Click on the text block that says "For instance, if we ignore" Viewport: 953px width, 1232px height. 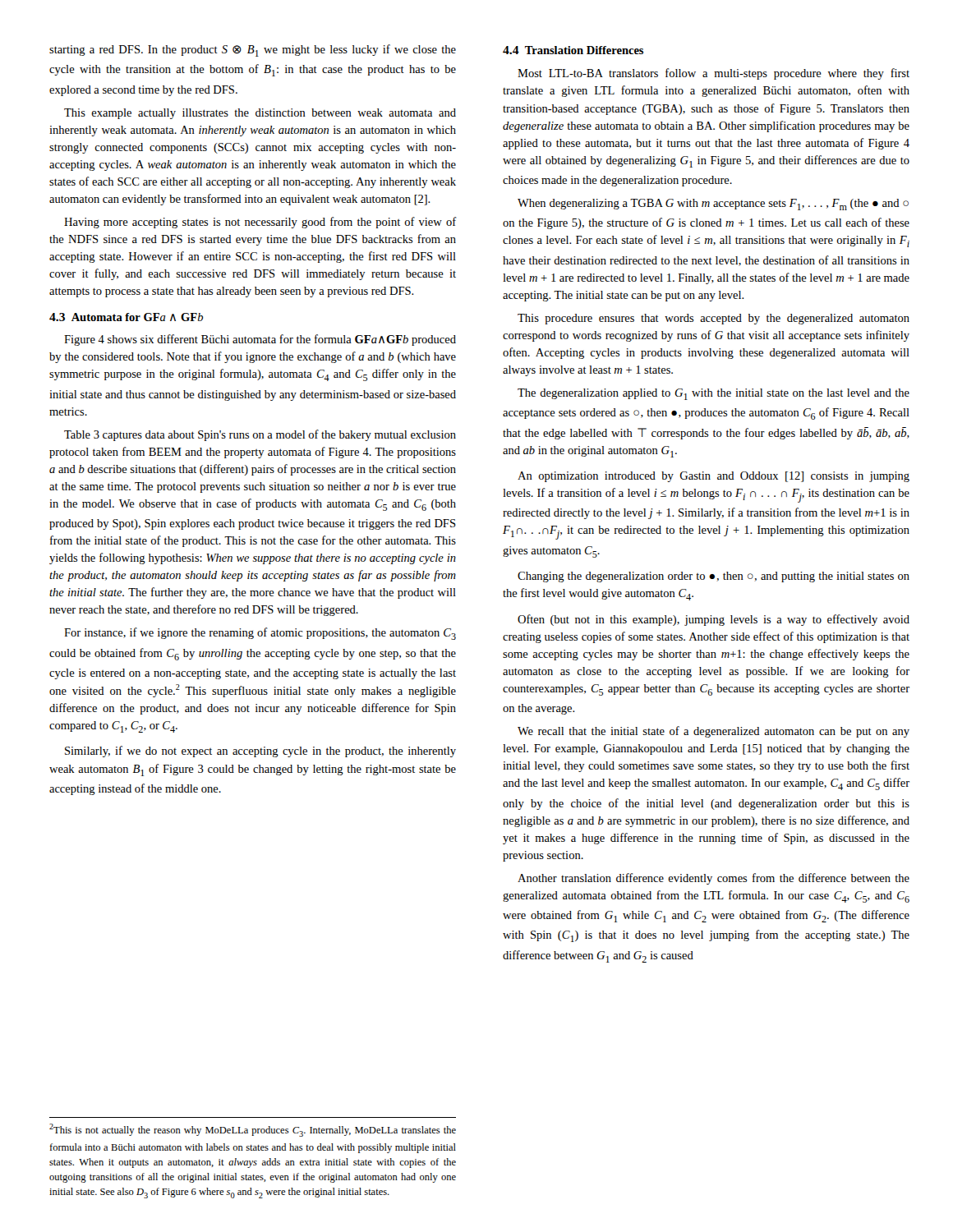coord(253,681)
